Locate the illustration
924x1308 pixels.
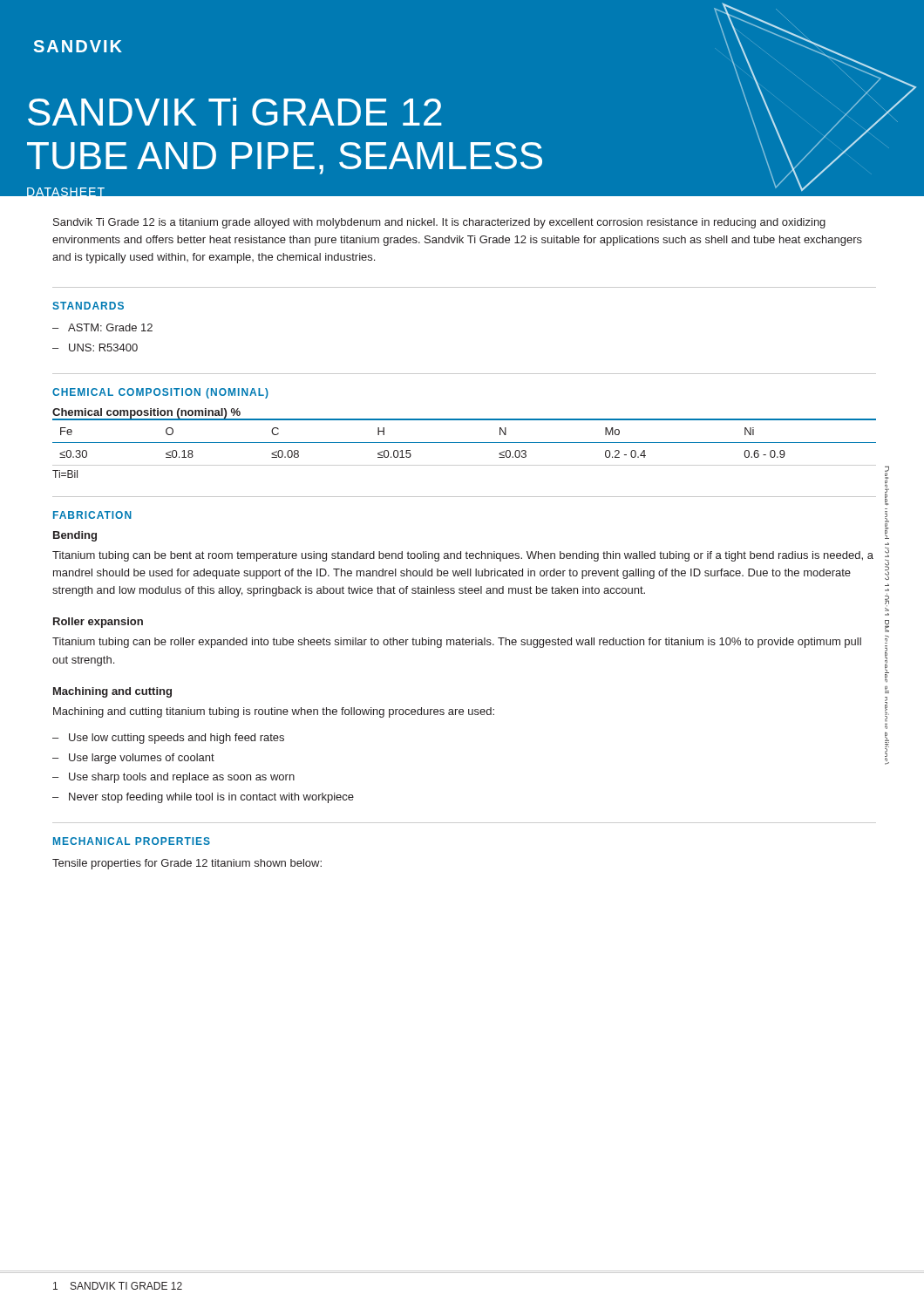click(x=793, y=96)
